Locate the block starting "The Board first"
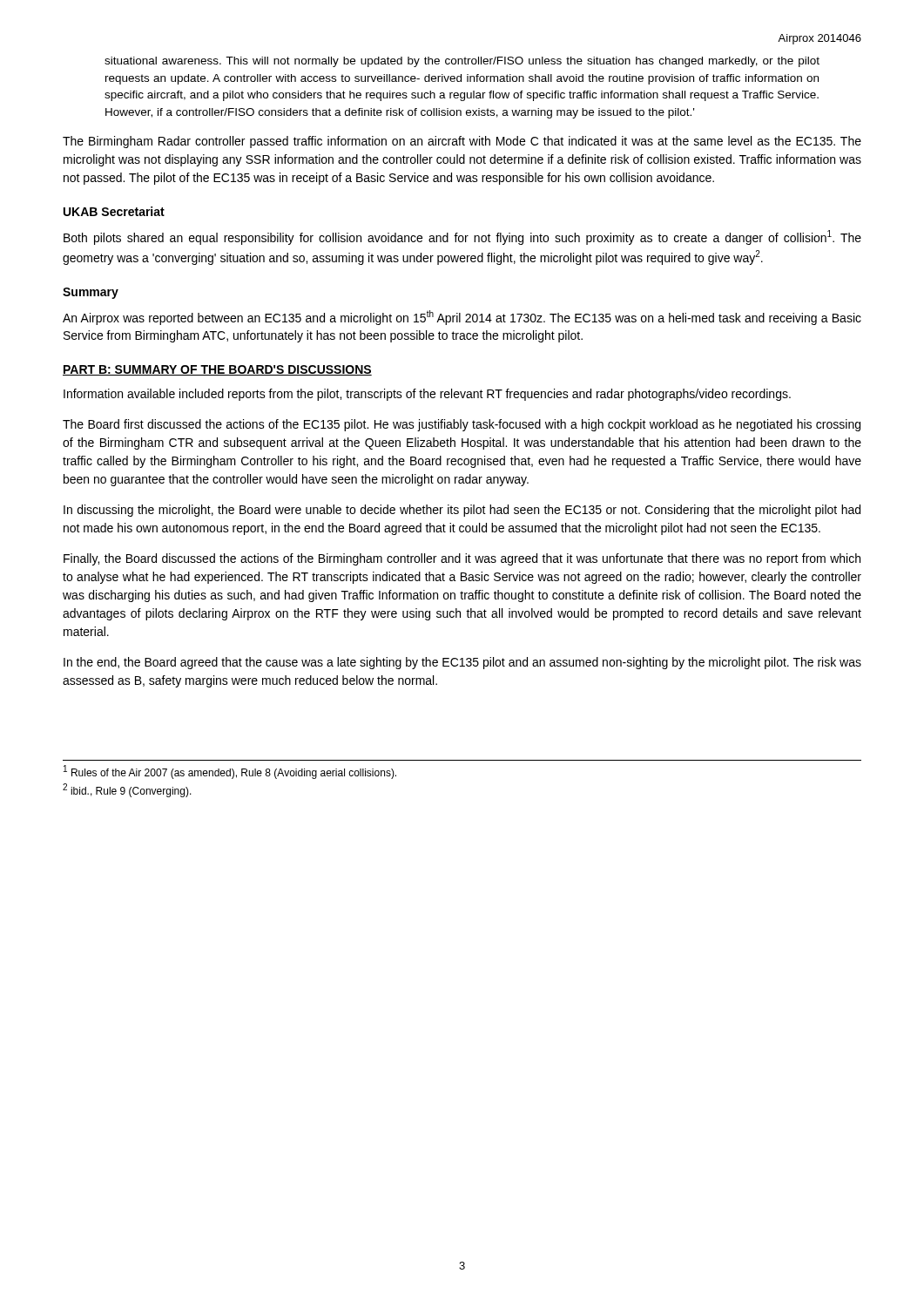 pyautogui.click(x=462, y=452)
